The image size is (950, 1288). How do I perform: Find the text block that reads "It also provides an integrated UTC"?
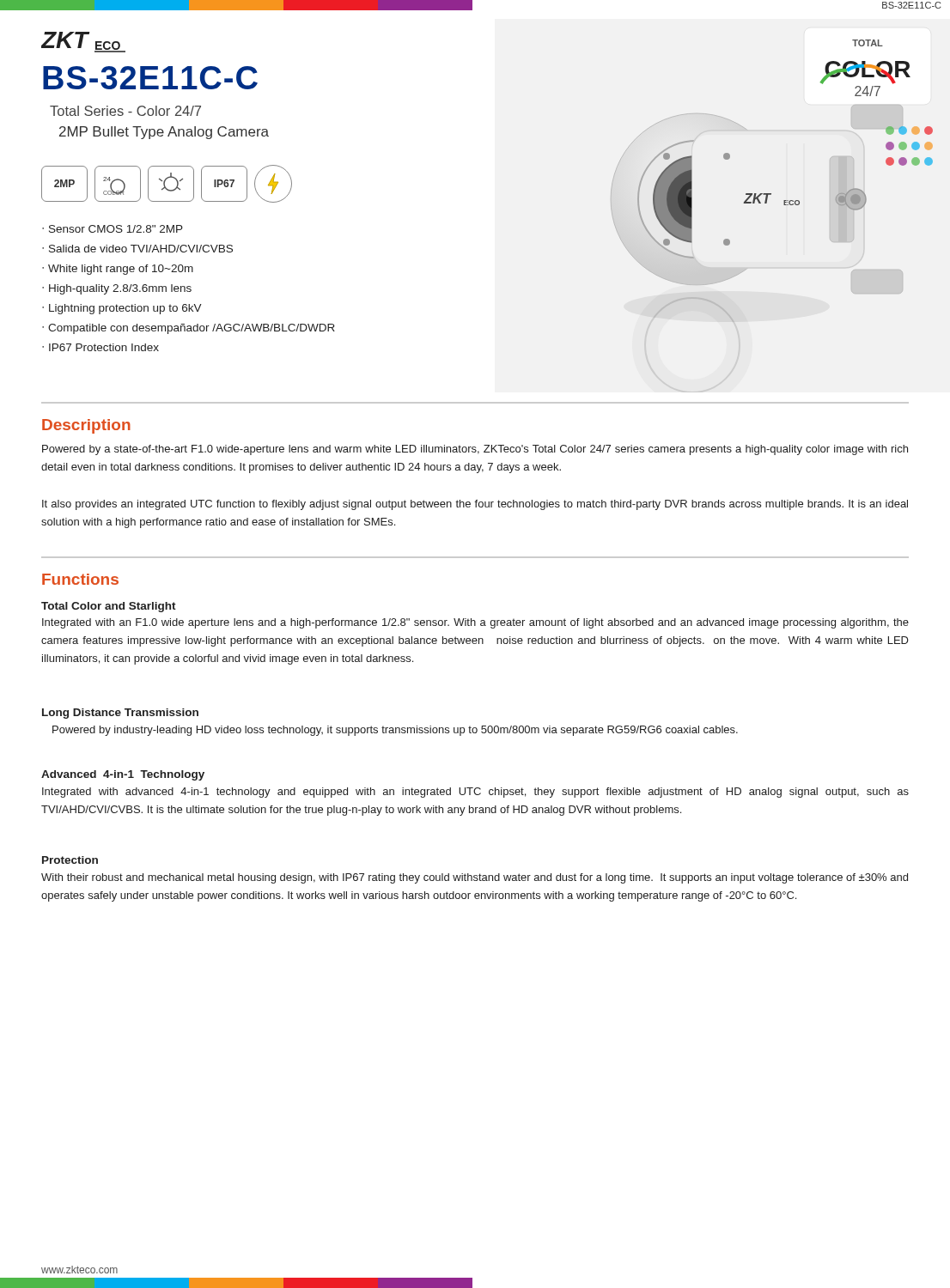click(475, 513)
